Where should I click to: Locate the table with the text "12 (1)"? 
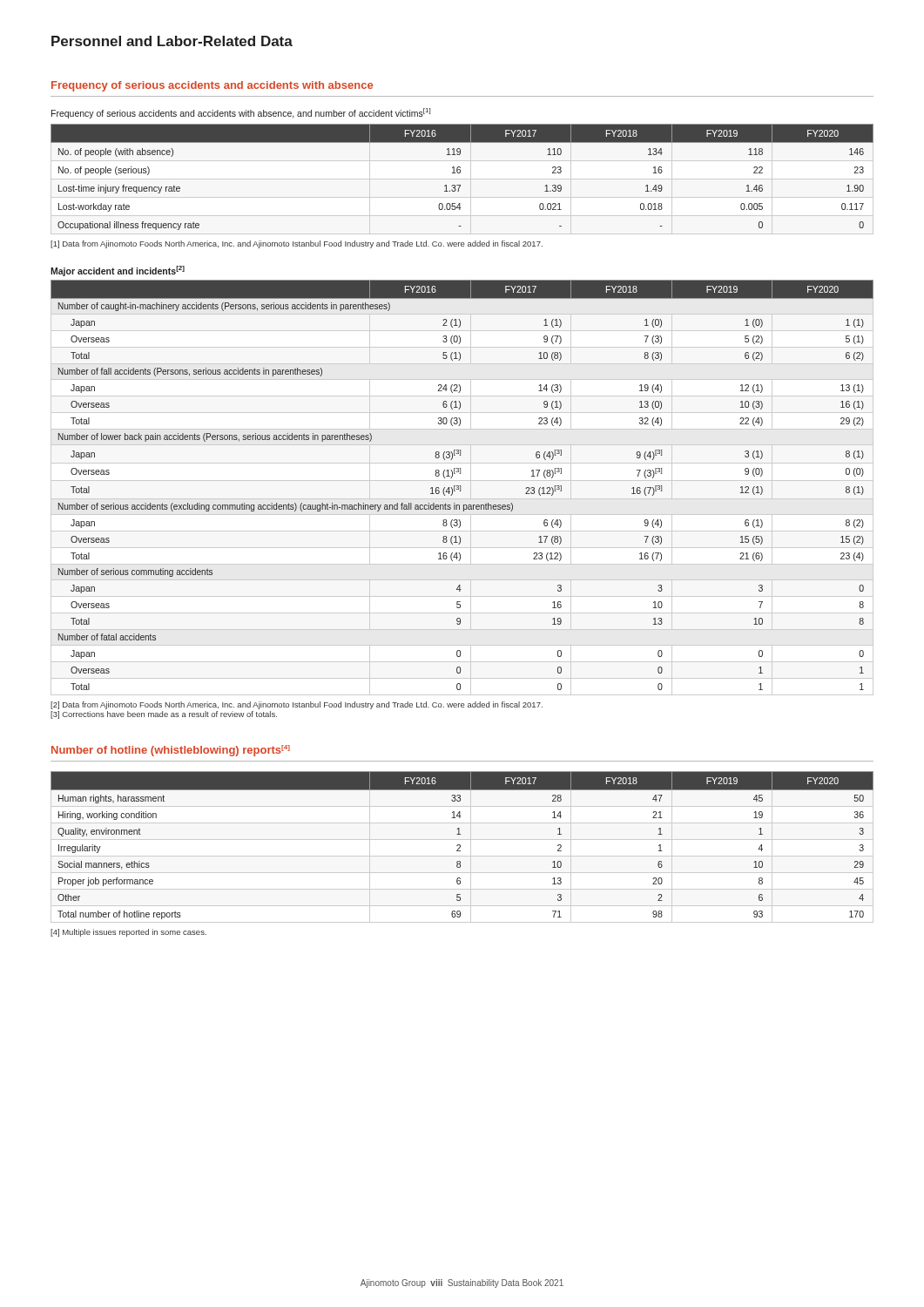[462, 487]
